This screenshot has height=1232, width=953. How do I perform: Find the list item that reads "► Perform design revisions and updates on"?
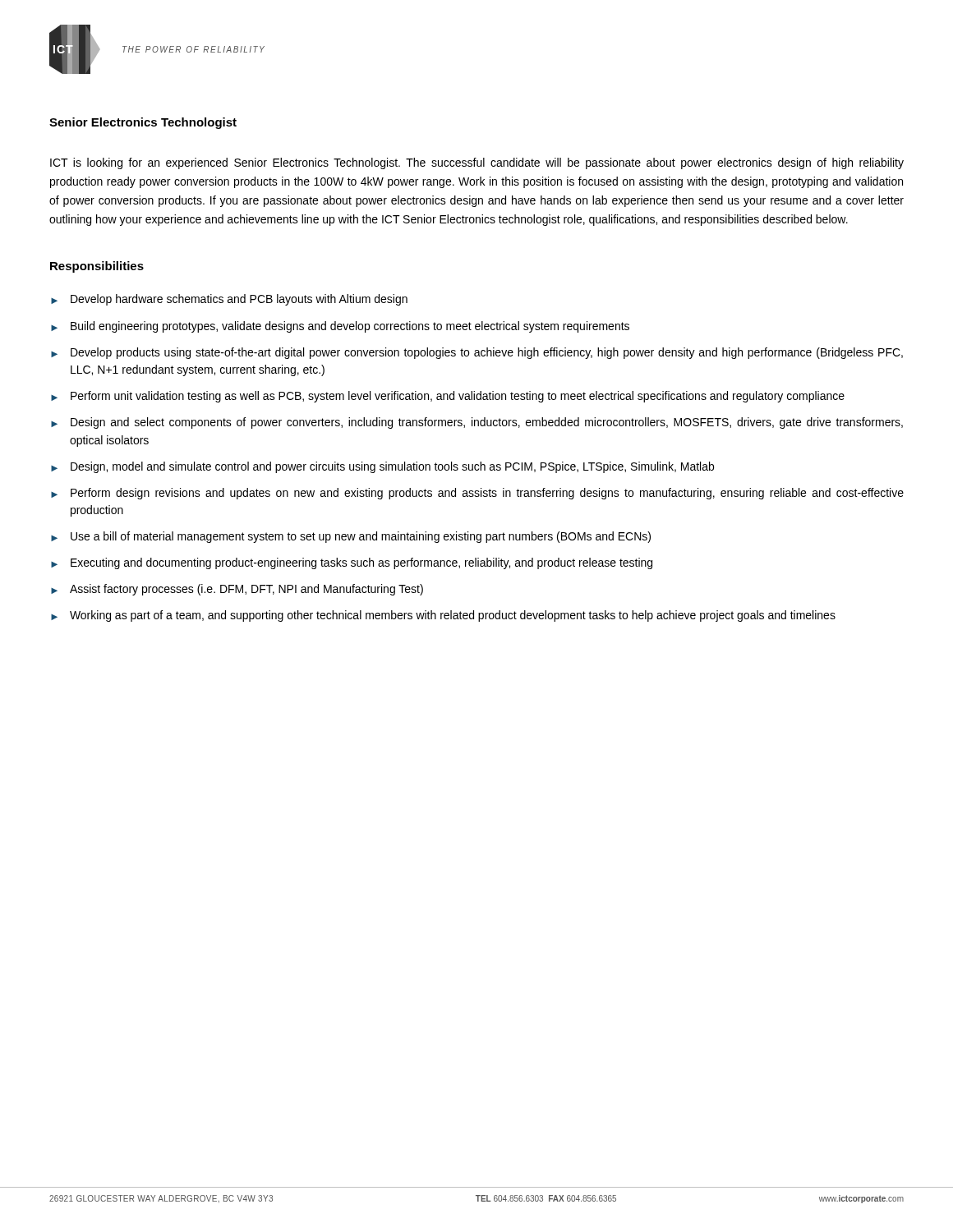[x=476, y=502]
